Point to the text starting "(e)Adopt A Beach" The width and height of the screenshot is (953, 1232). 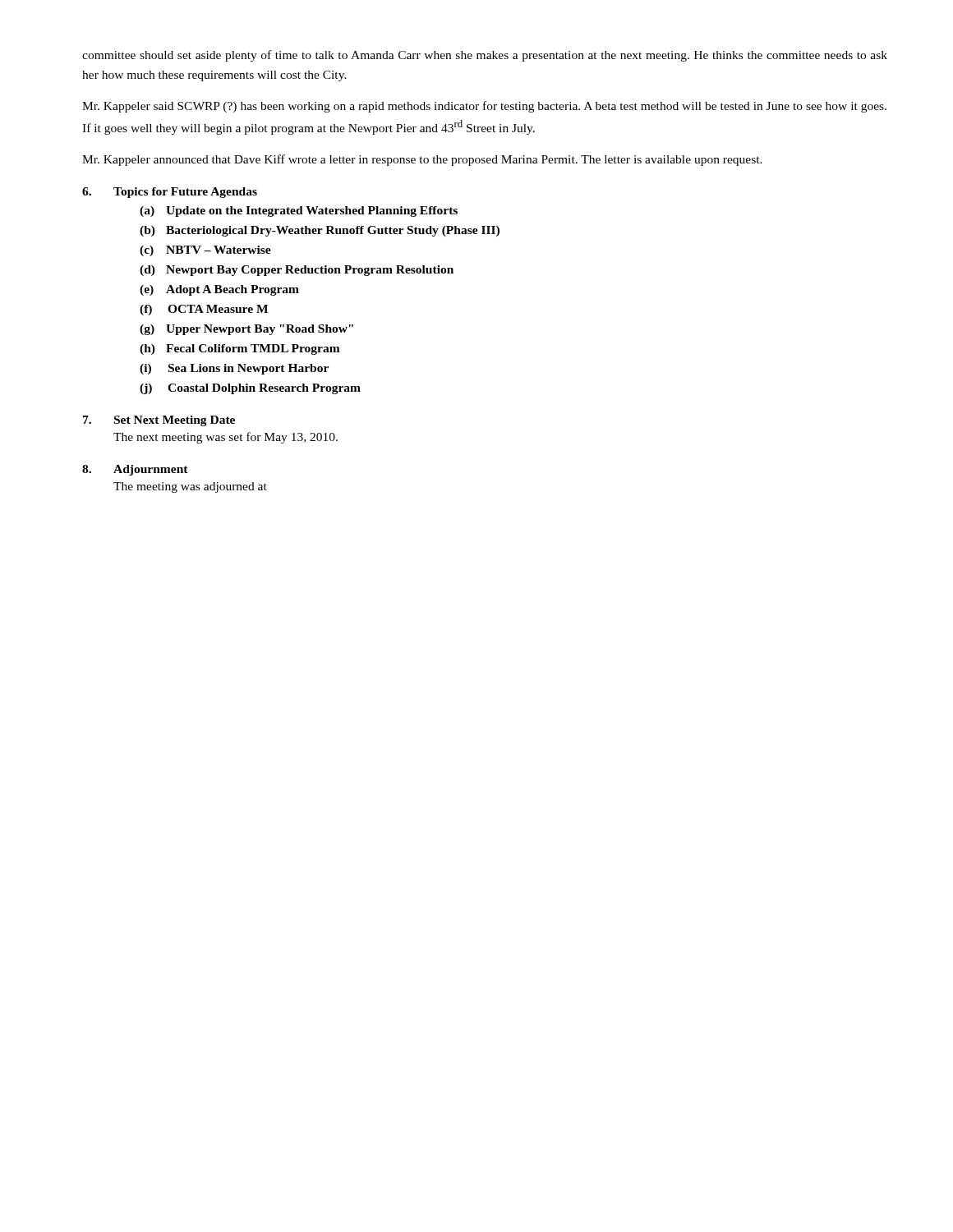click(x=219, y=289)
